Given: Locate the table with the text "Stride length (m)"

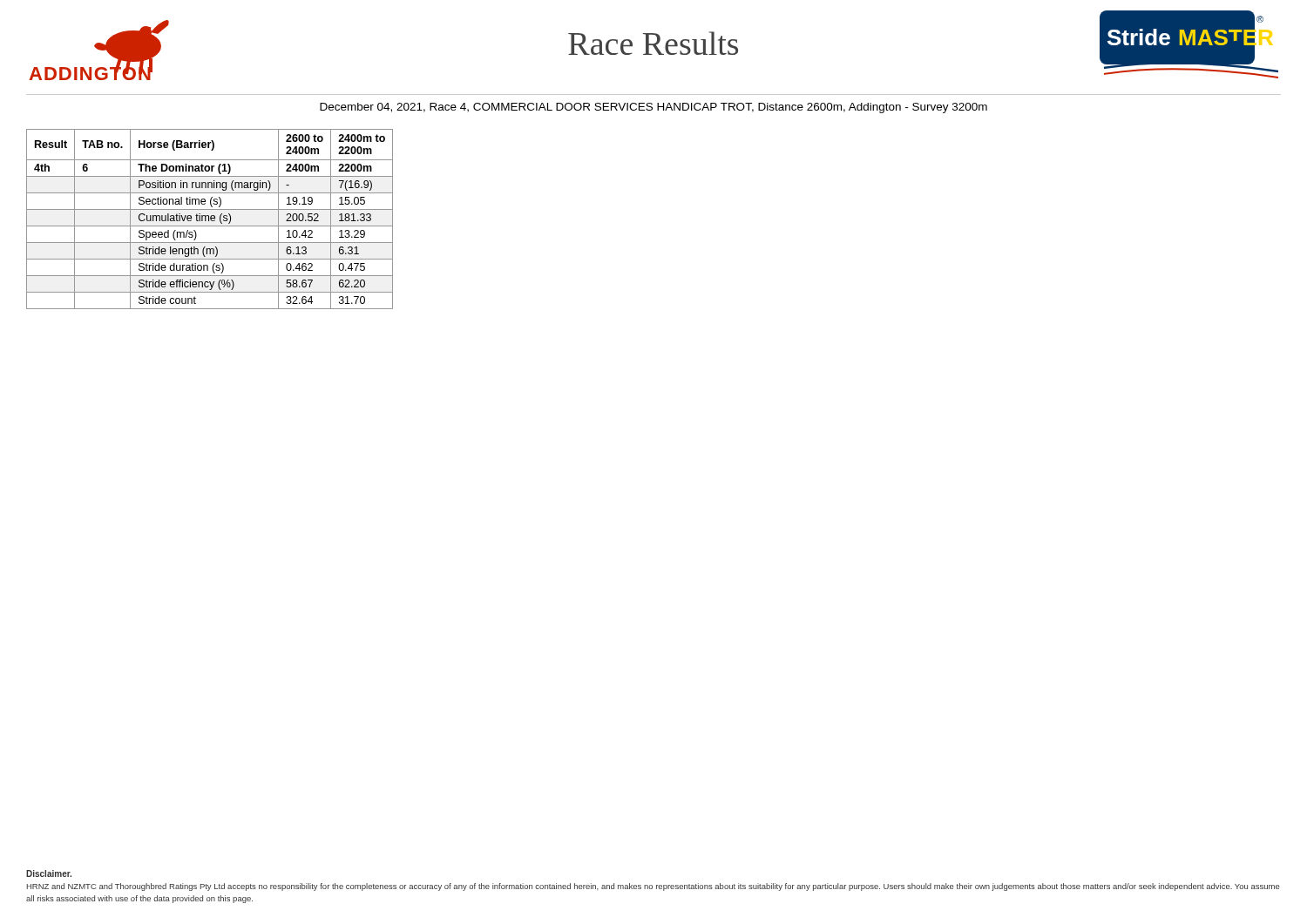Looking at the screenshot, I should [x=210, y=219].
